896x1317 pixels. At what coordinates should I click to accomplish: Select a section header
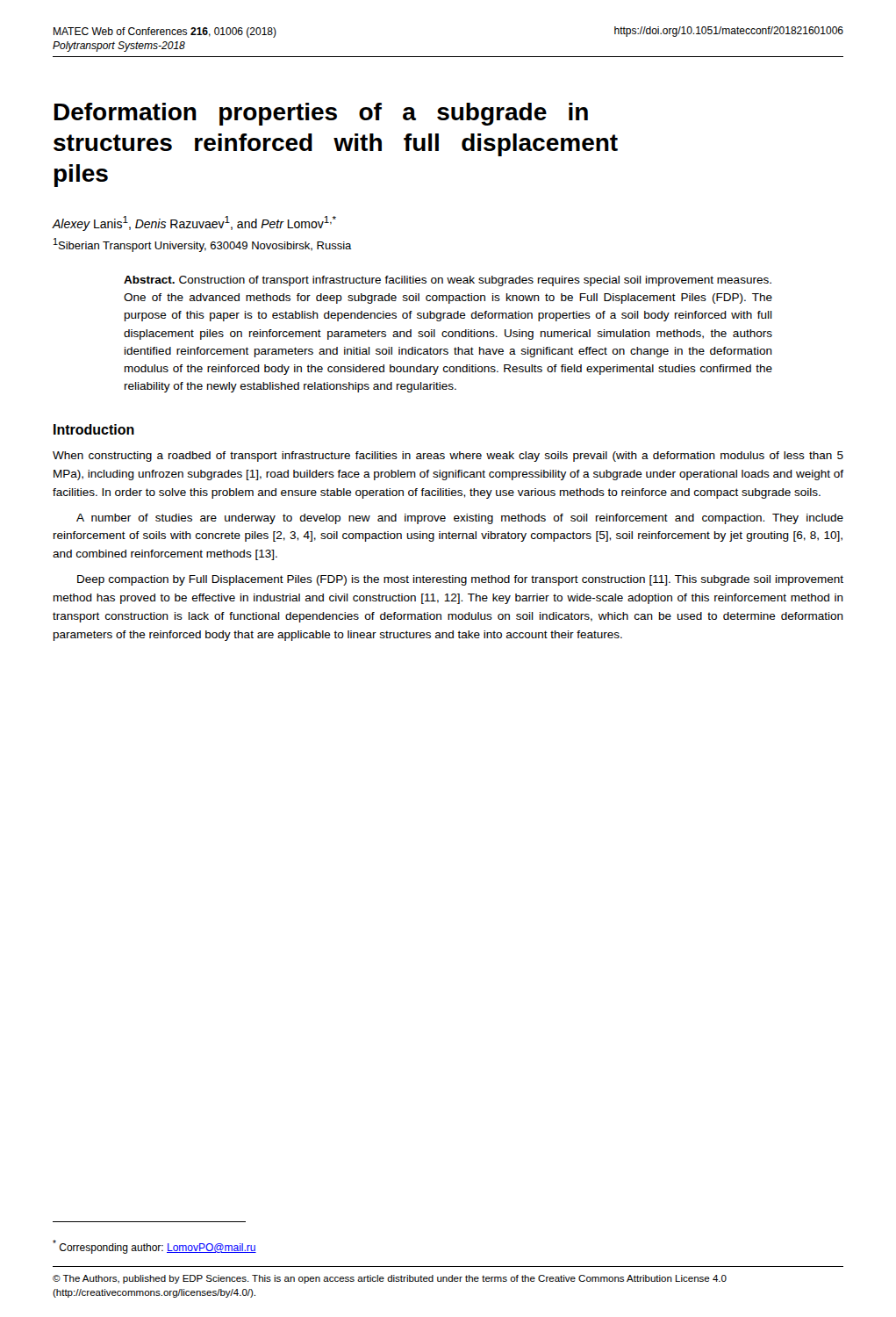[x=94, y=430]
